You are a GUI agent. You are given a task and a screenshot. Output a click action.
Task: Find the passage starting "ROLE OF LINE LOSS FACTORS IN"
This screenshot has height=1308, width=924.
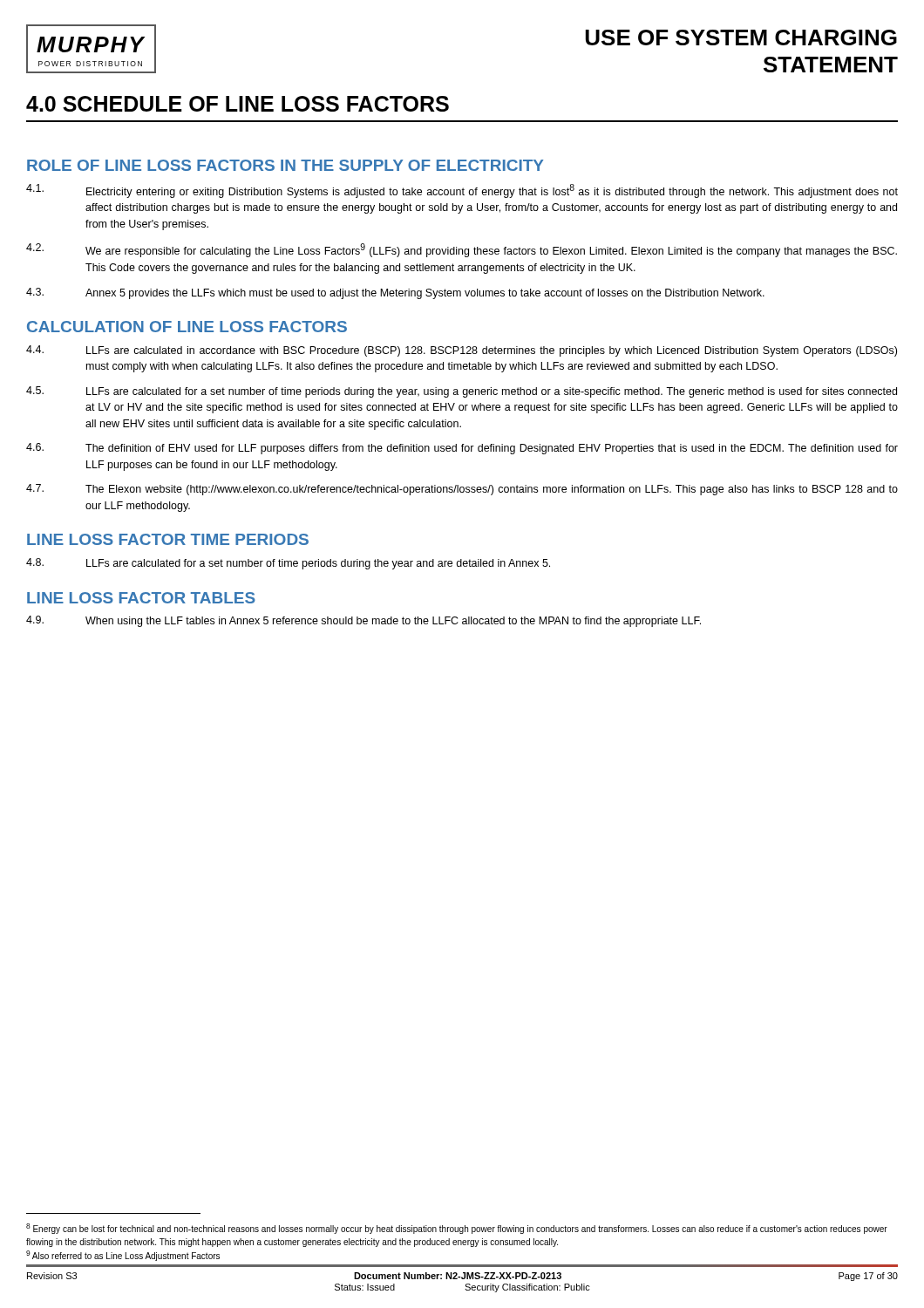click(x=285, y=165)
